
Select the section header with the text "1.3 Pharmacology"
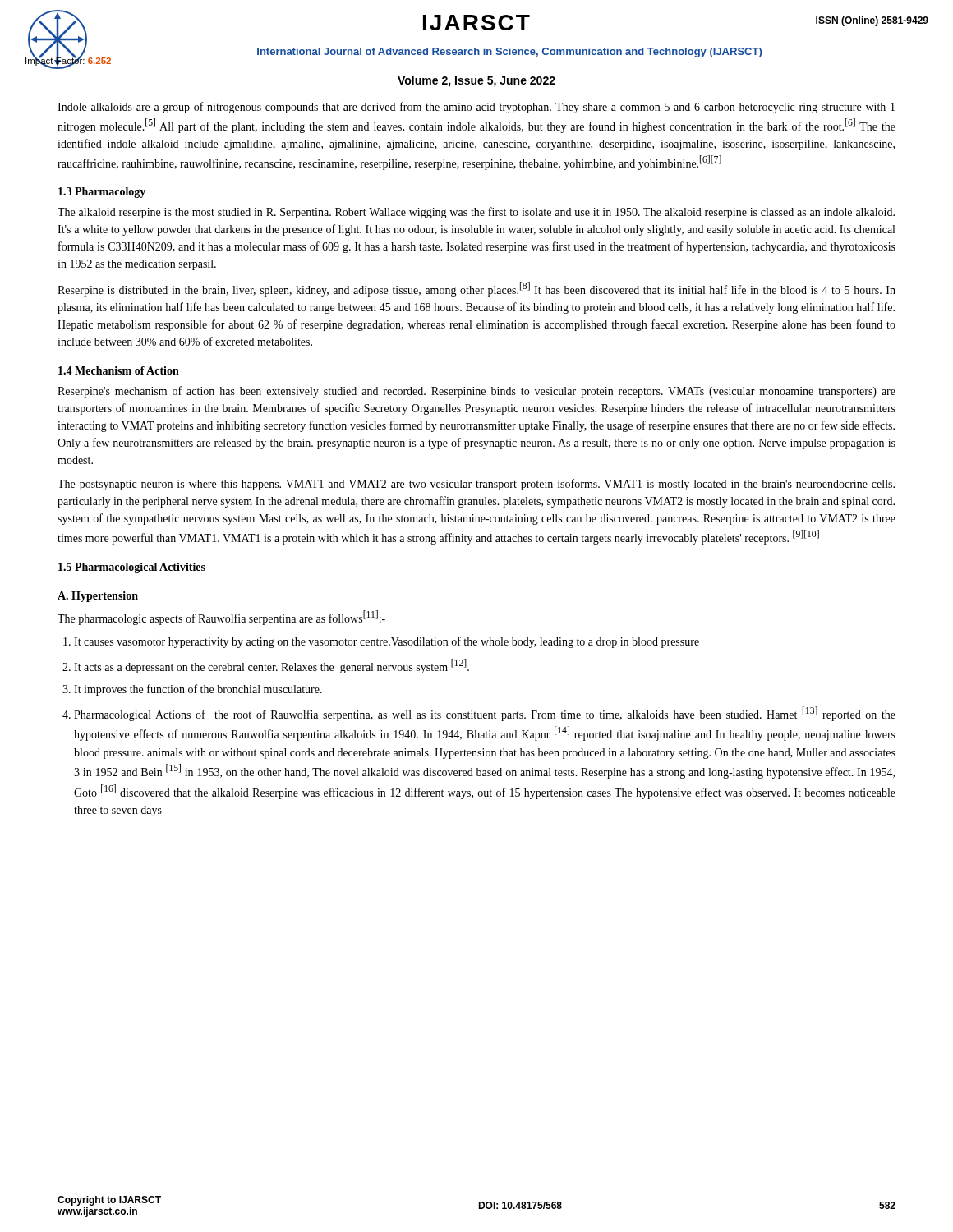click(102, 193)
